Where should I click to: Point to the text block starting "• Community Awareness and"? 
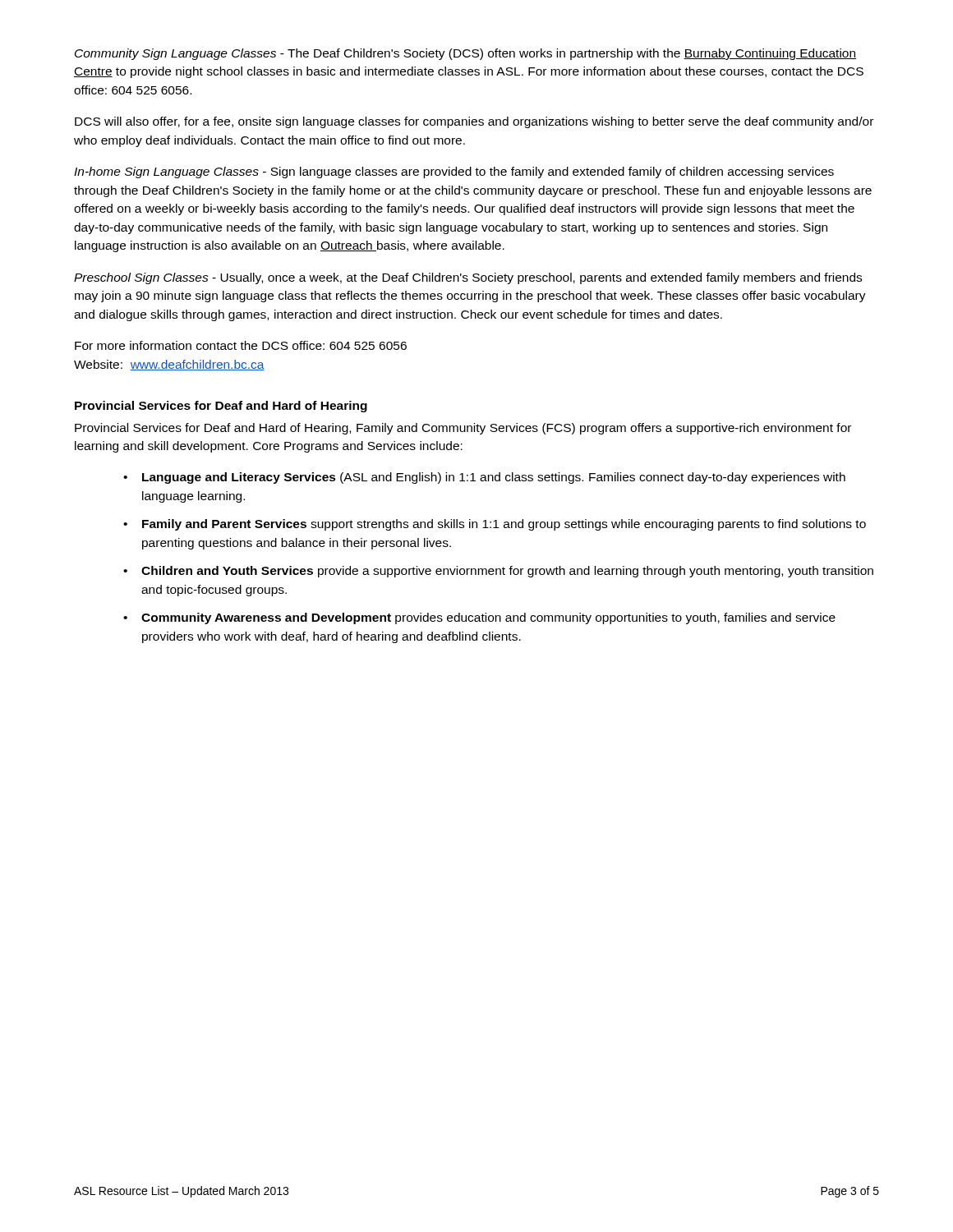click(501, 627)
